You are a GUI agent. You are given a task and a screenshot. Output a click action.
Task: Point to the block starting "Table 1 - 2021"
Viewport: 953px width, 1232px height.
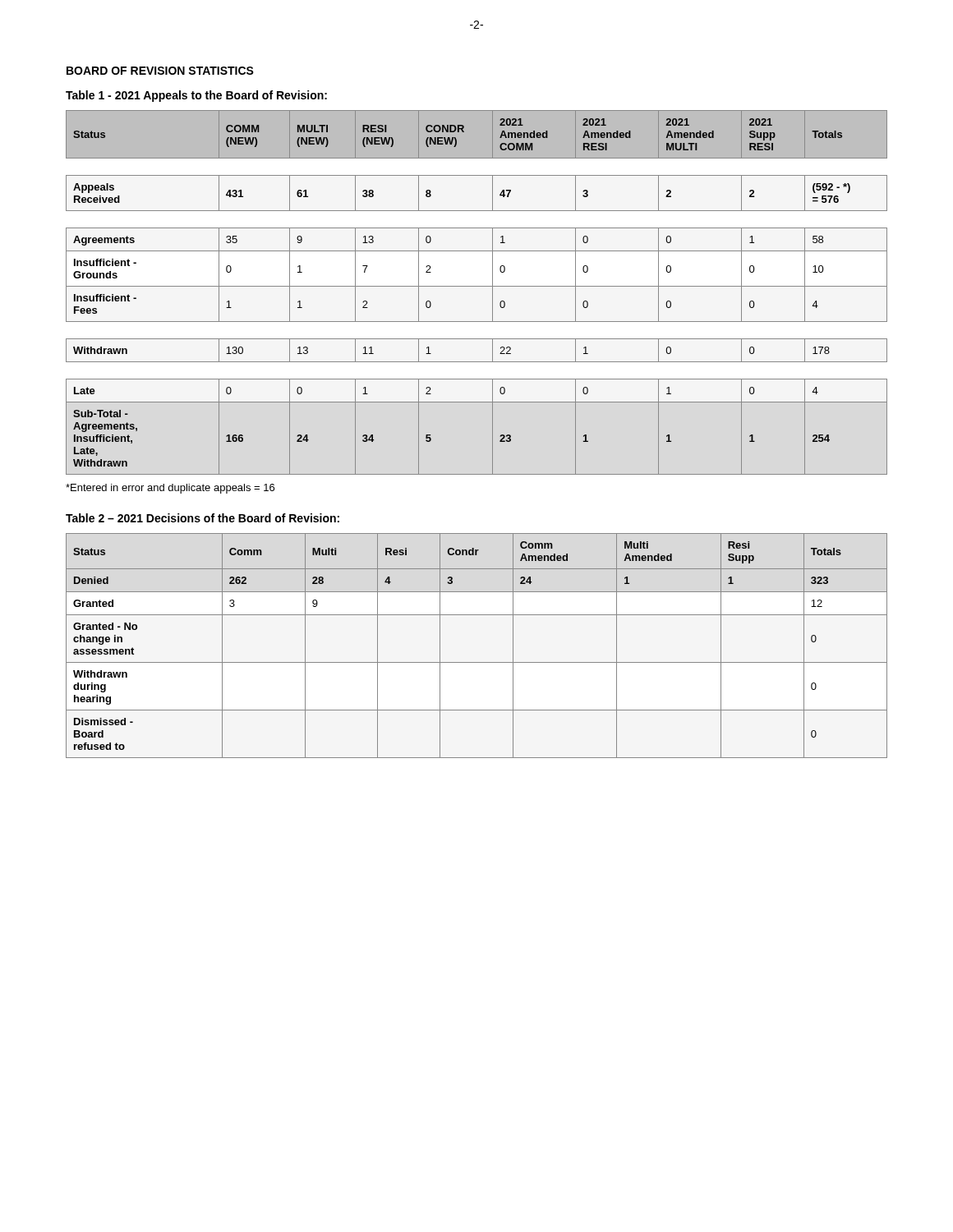coord(197,95)
